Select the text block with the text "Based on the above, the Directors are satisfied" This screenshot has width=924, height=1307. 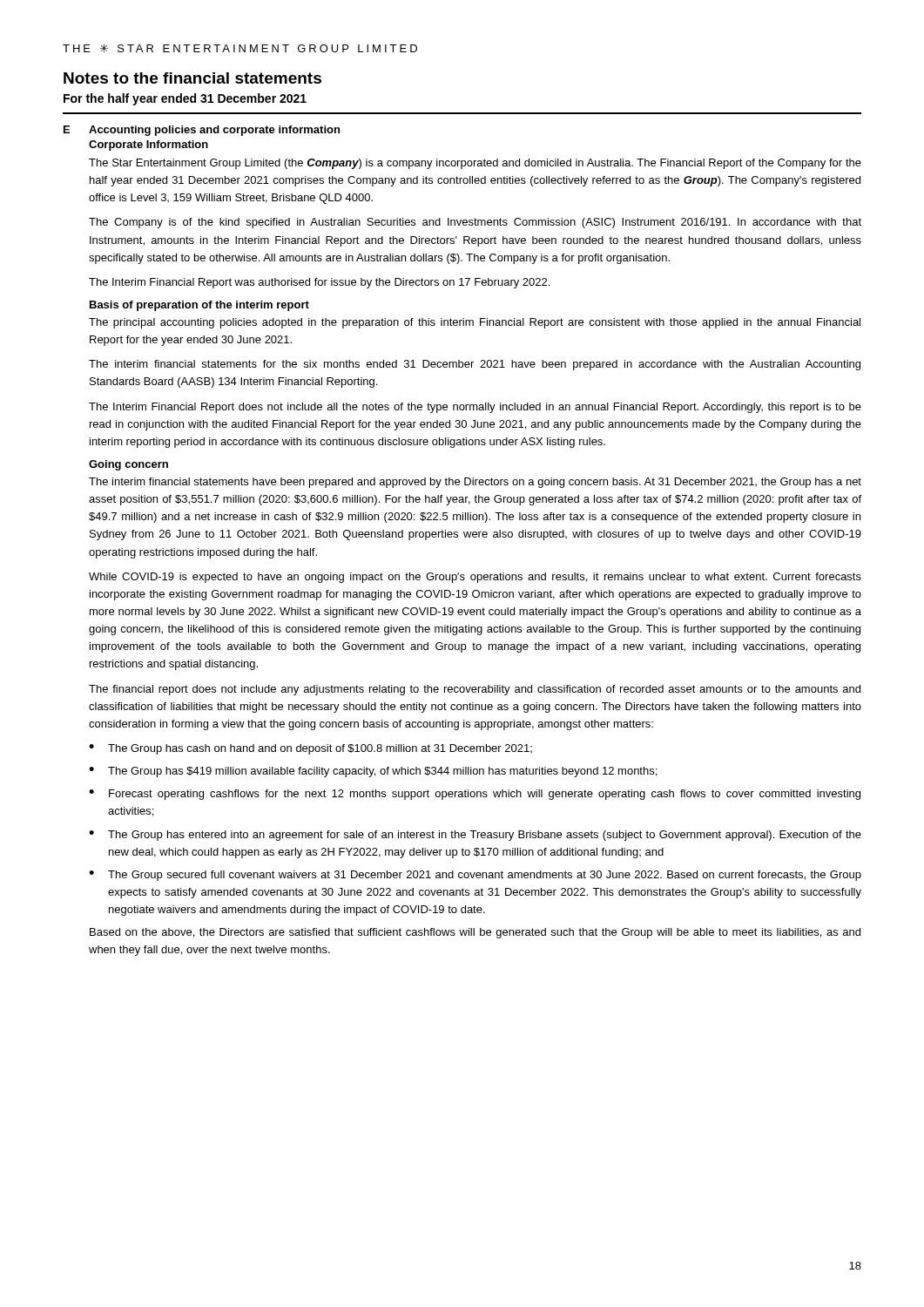[475, 941]
